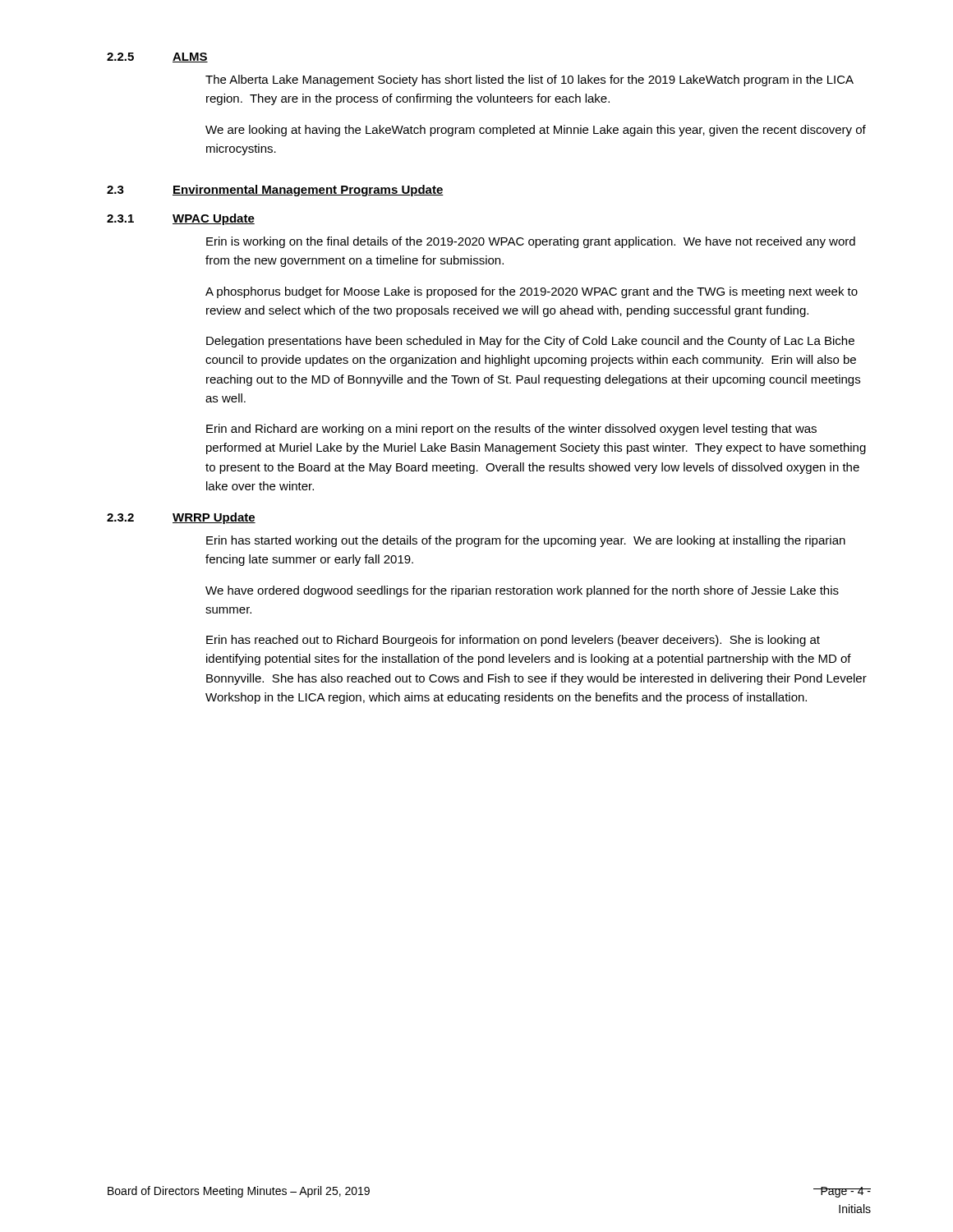The width and height of the screenshot is (953, 1232).
Task: Click on the passage starting "2.3.2 WRRP Update"
Action: 181,517
